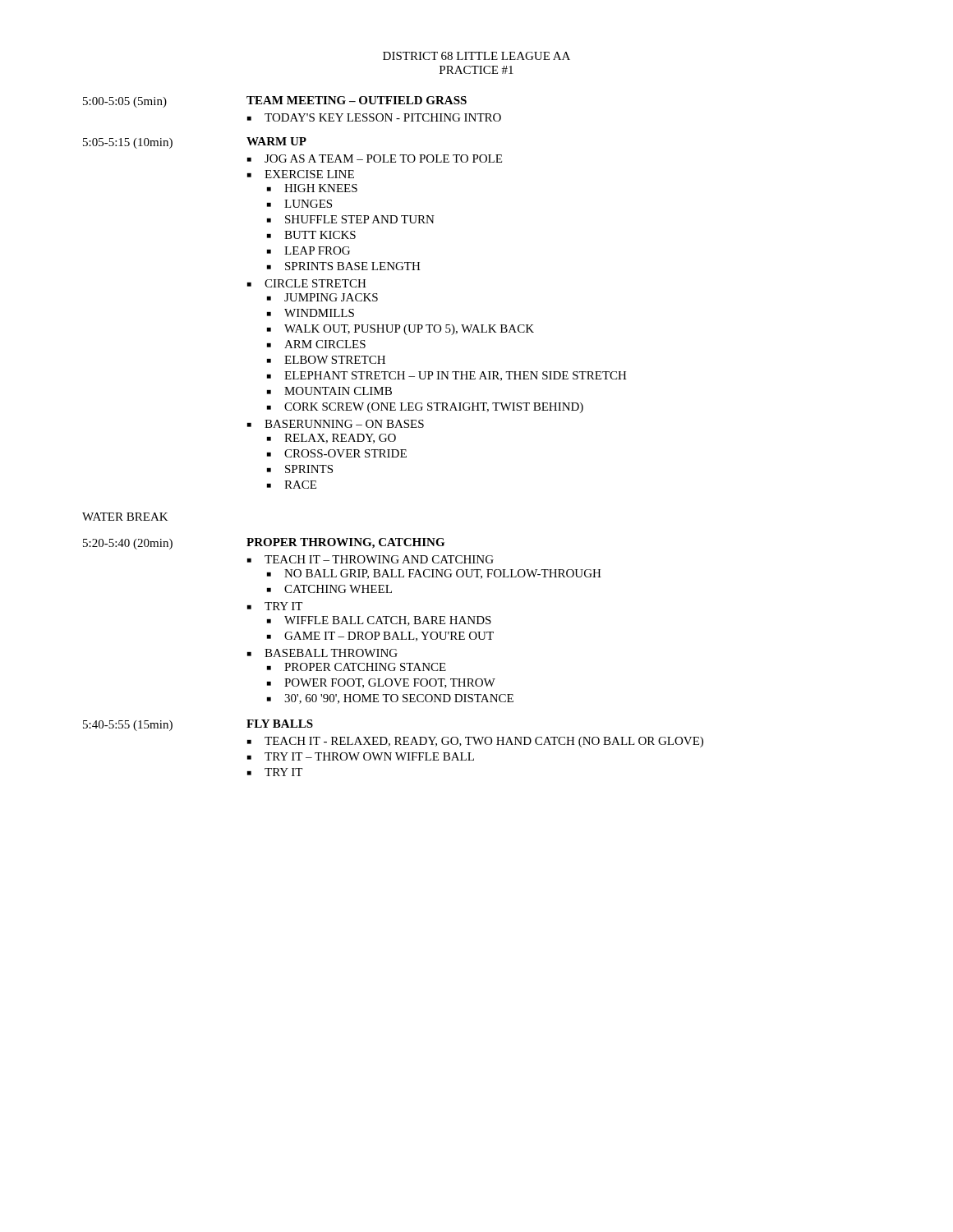Select the list item with the text "■TODAY'S KEY LESSON - PITCHING INTRO"
Image resolution: width=953 pixels, height=1232 pixels.
[374, 117]
